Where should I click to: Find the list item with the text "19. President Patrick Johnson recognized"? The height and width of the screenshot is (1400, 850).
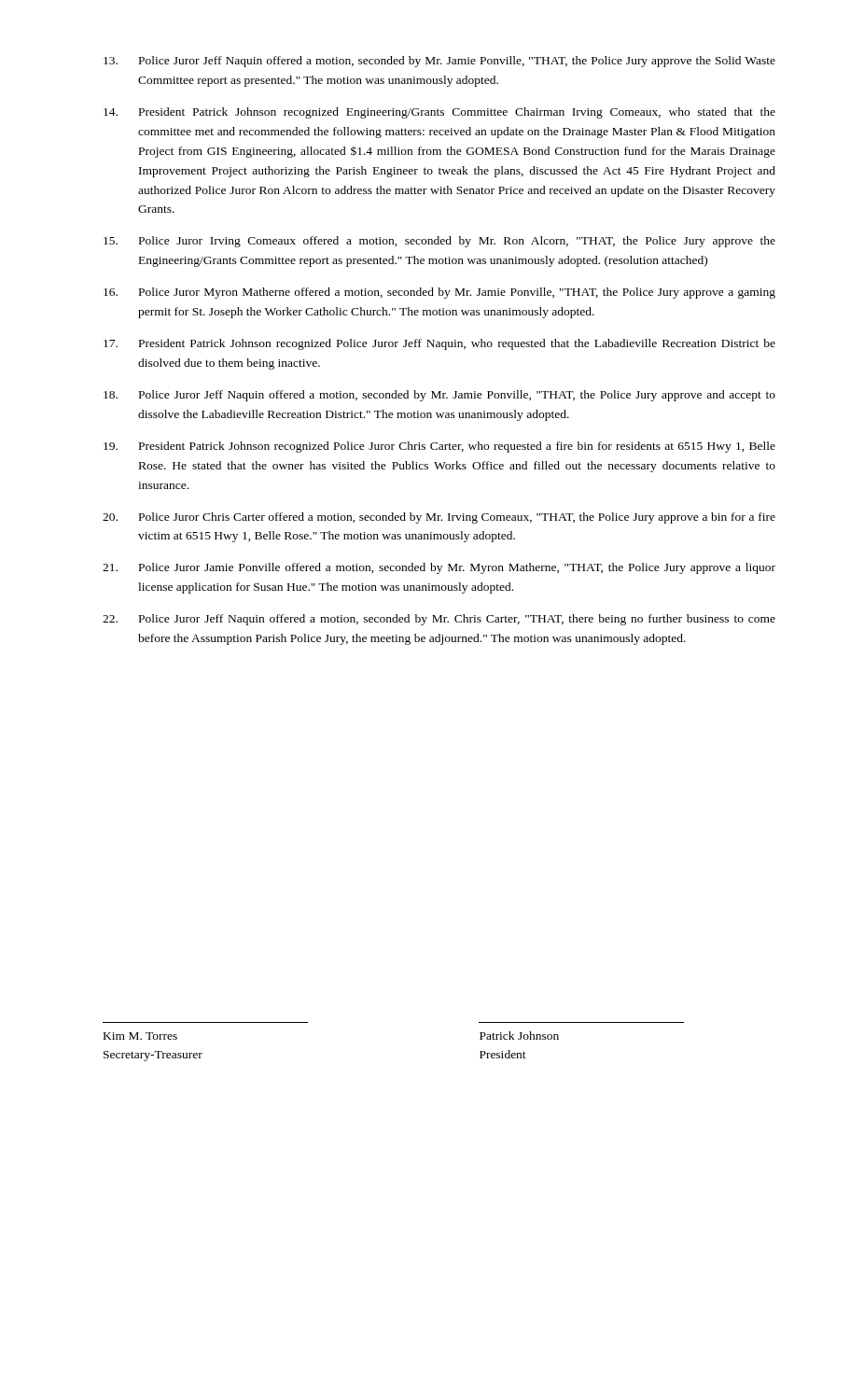(x=439, y=466)
